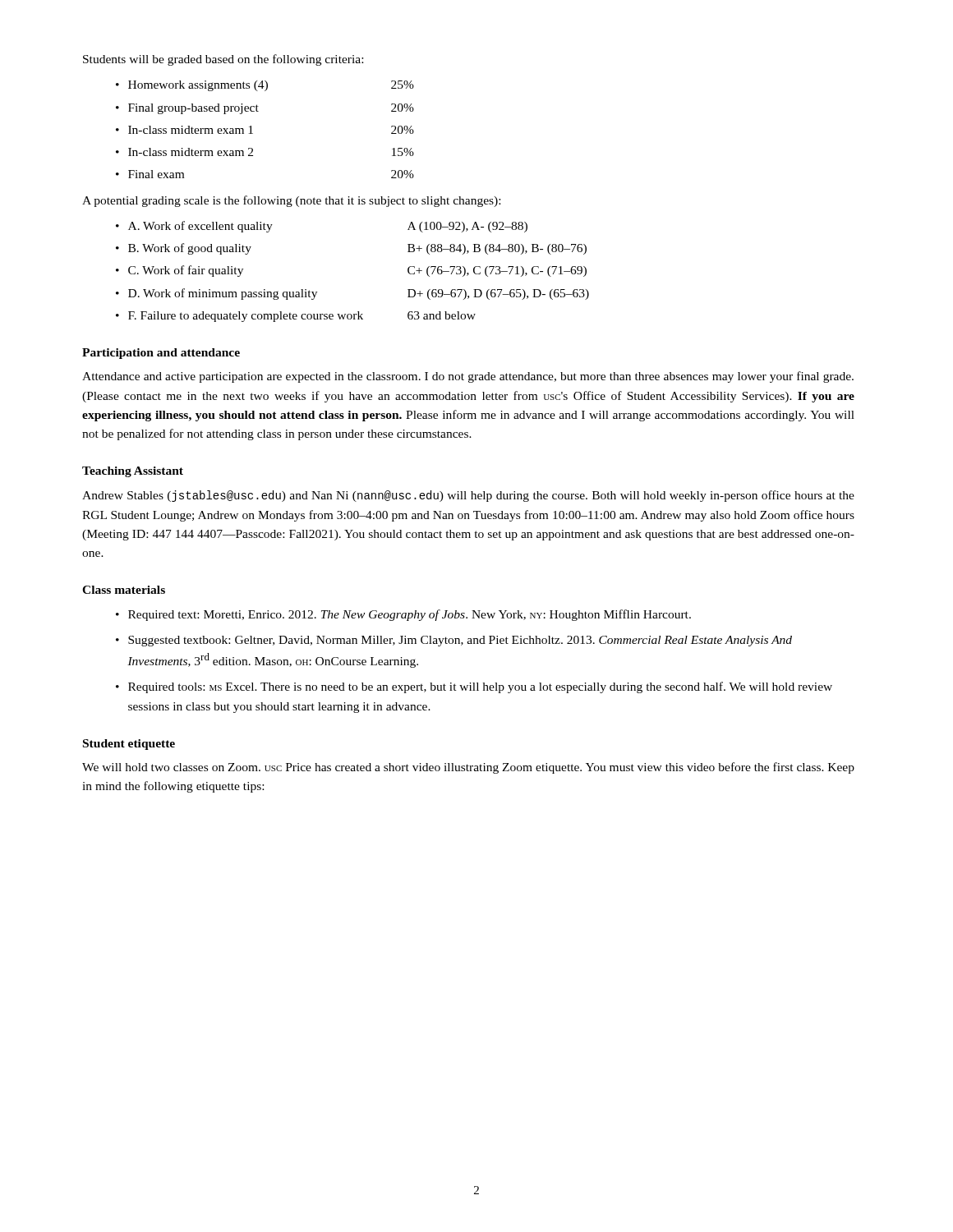Locate the region starting "Attendance and active participation are"
This screenshot has width=953, height=1232.
(x=468, y=405)
